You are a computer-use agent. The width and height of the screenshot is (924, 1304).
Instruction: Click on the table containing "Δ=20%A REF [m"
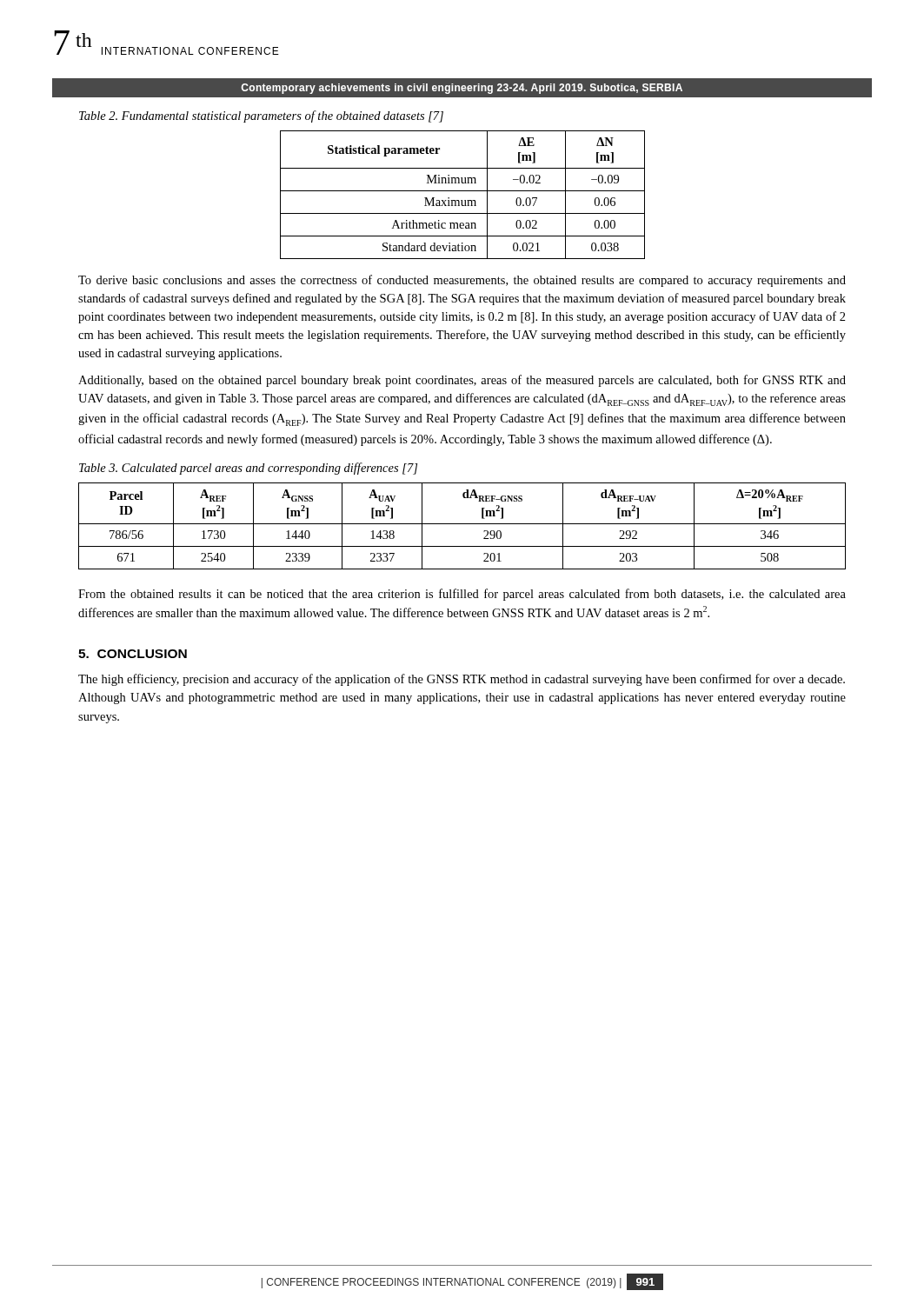coord(462,526)
